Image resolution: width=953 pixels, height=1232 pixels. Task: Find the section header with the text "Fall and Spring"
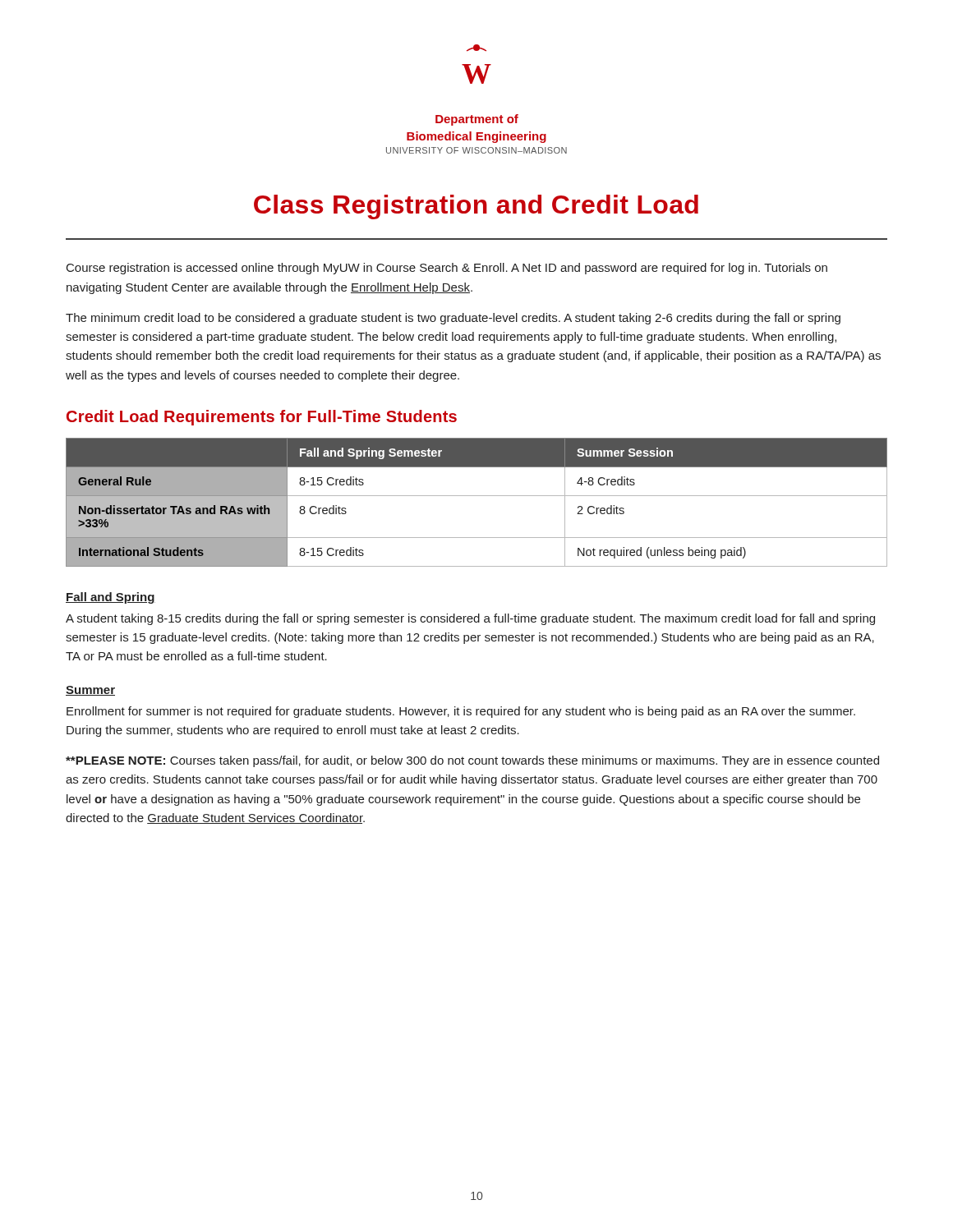tap(110, 597)
